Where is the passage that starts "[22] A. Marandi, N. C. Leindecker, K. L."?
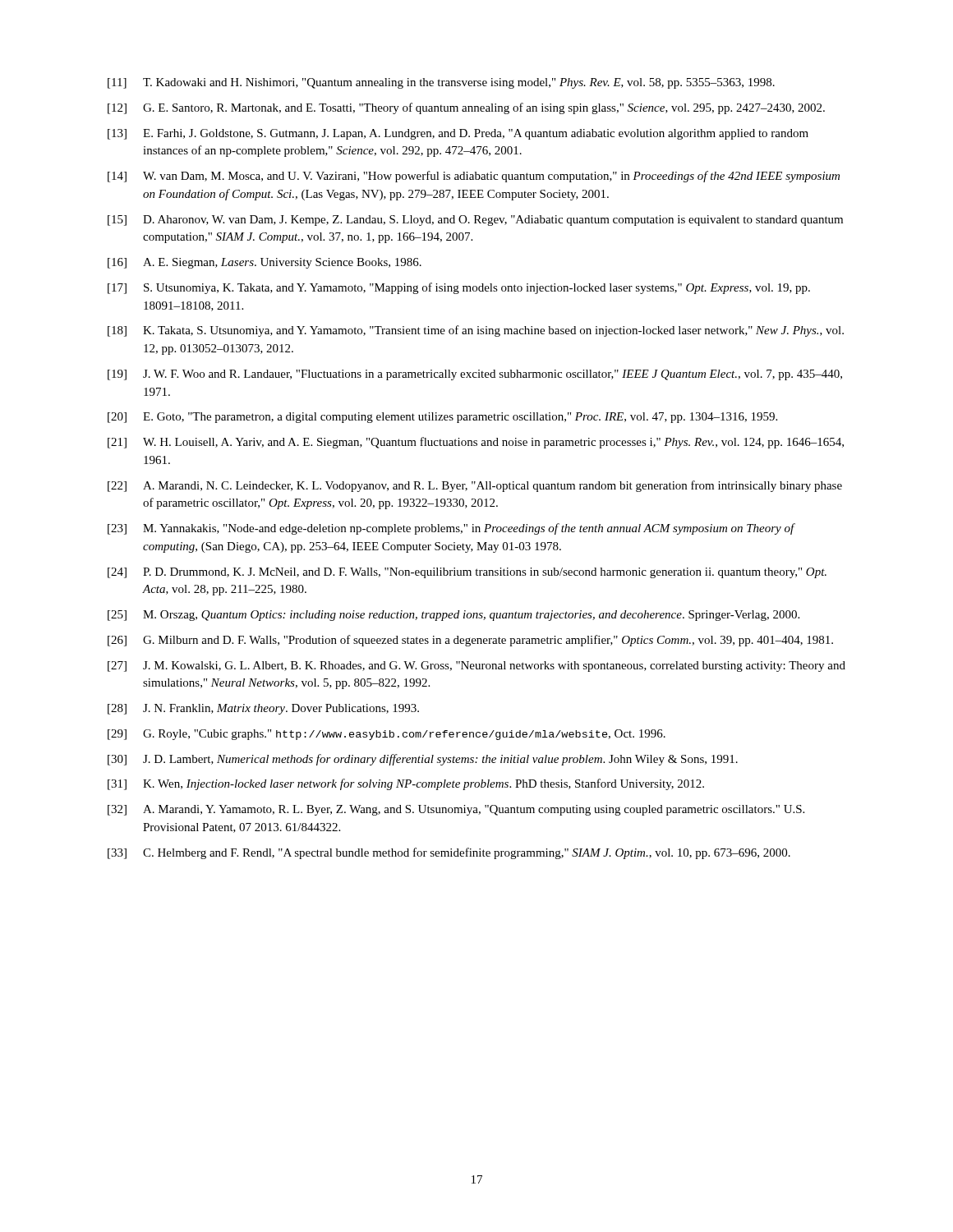Image resolution: width=953 pixels, height=1232 pixels. 476,495
